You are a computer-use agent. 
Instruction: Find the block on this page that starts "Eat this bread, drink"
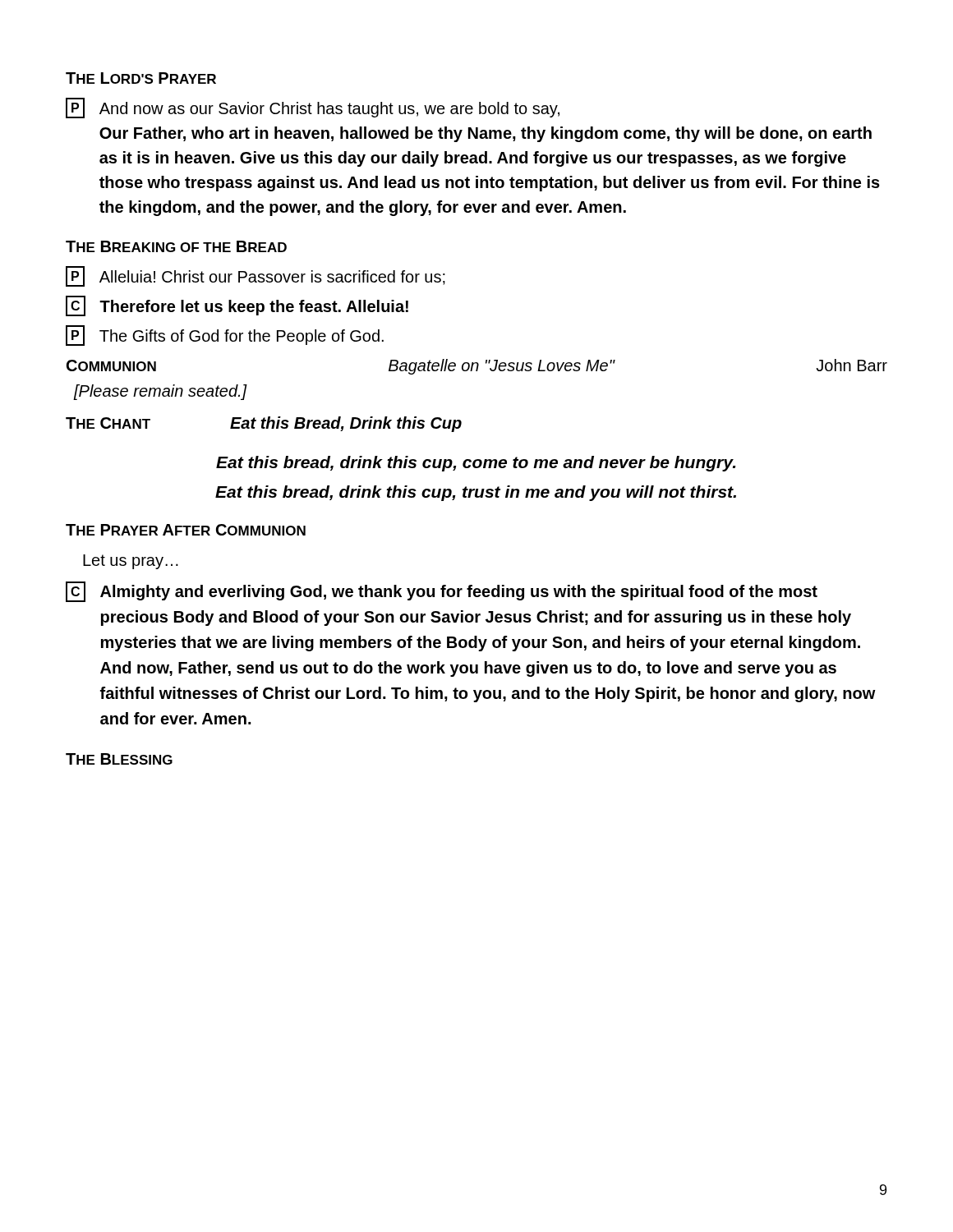point(476,477)
